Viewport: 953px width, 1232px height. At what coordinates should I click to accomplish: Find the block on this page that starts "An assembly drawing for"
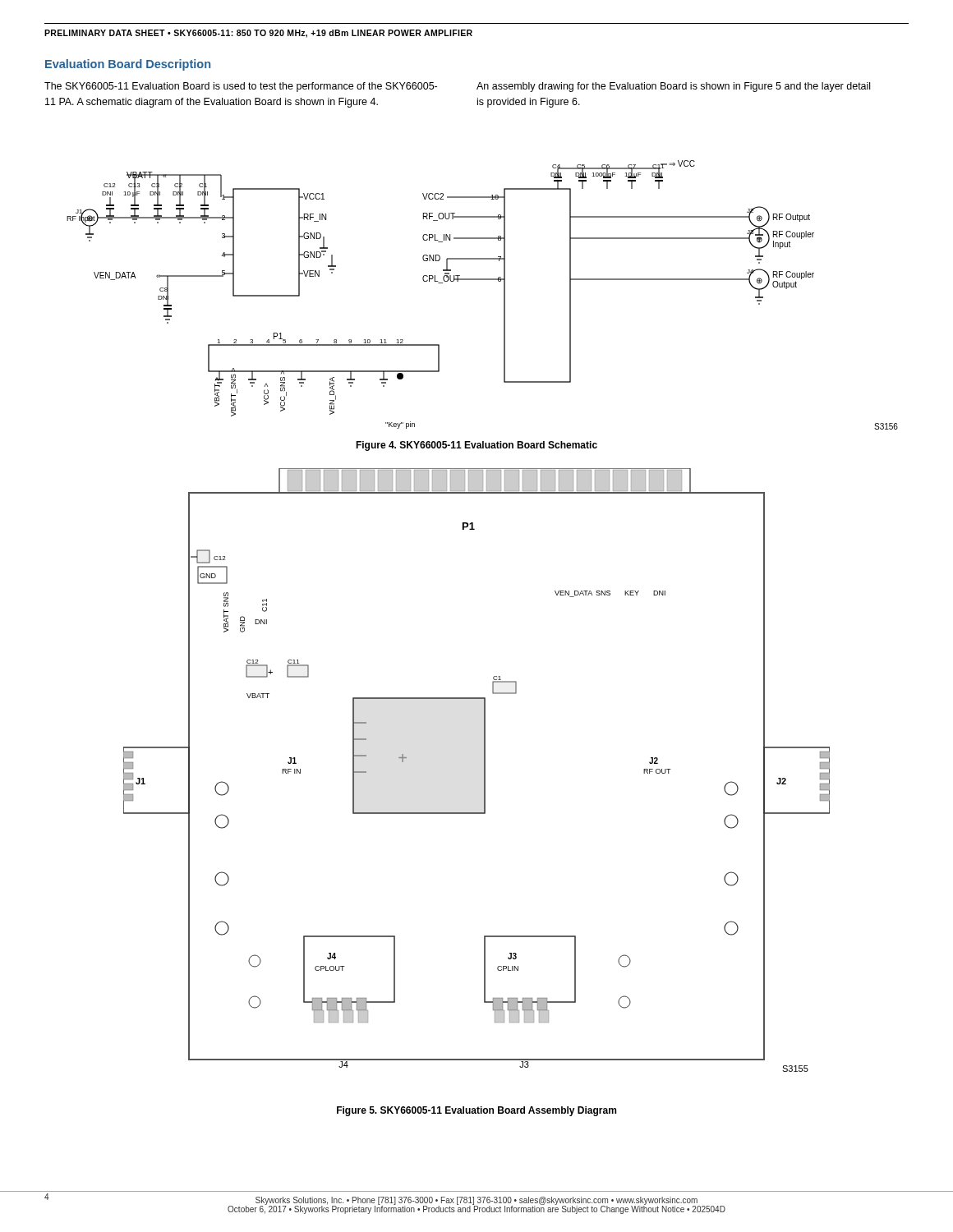point(674,94)
